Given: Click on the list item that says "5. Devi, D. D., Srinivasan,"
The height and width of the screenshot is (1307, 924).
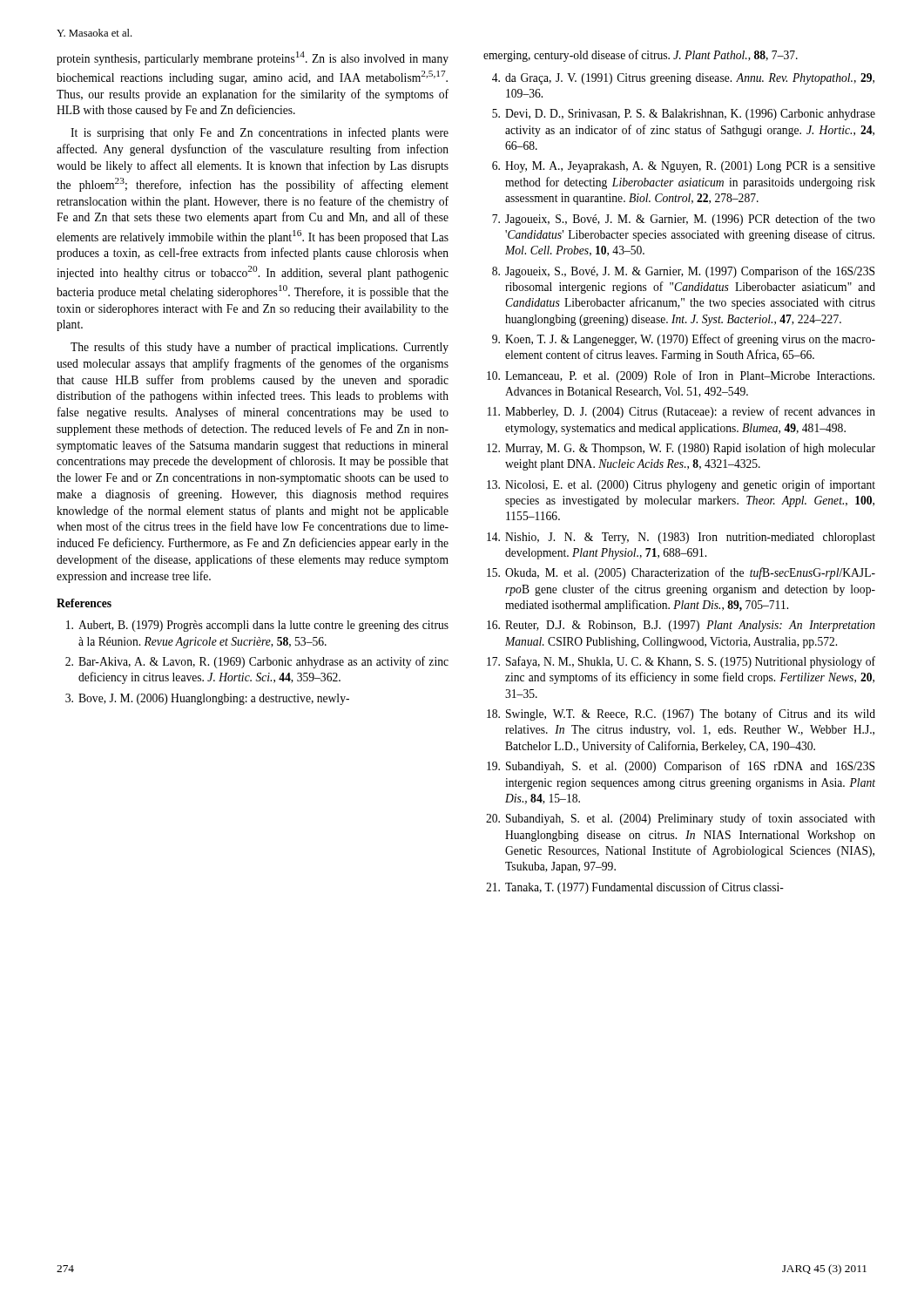Looking at the screenshot, I should point(679,131).
